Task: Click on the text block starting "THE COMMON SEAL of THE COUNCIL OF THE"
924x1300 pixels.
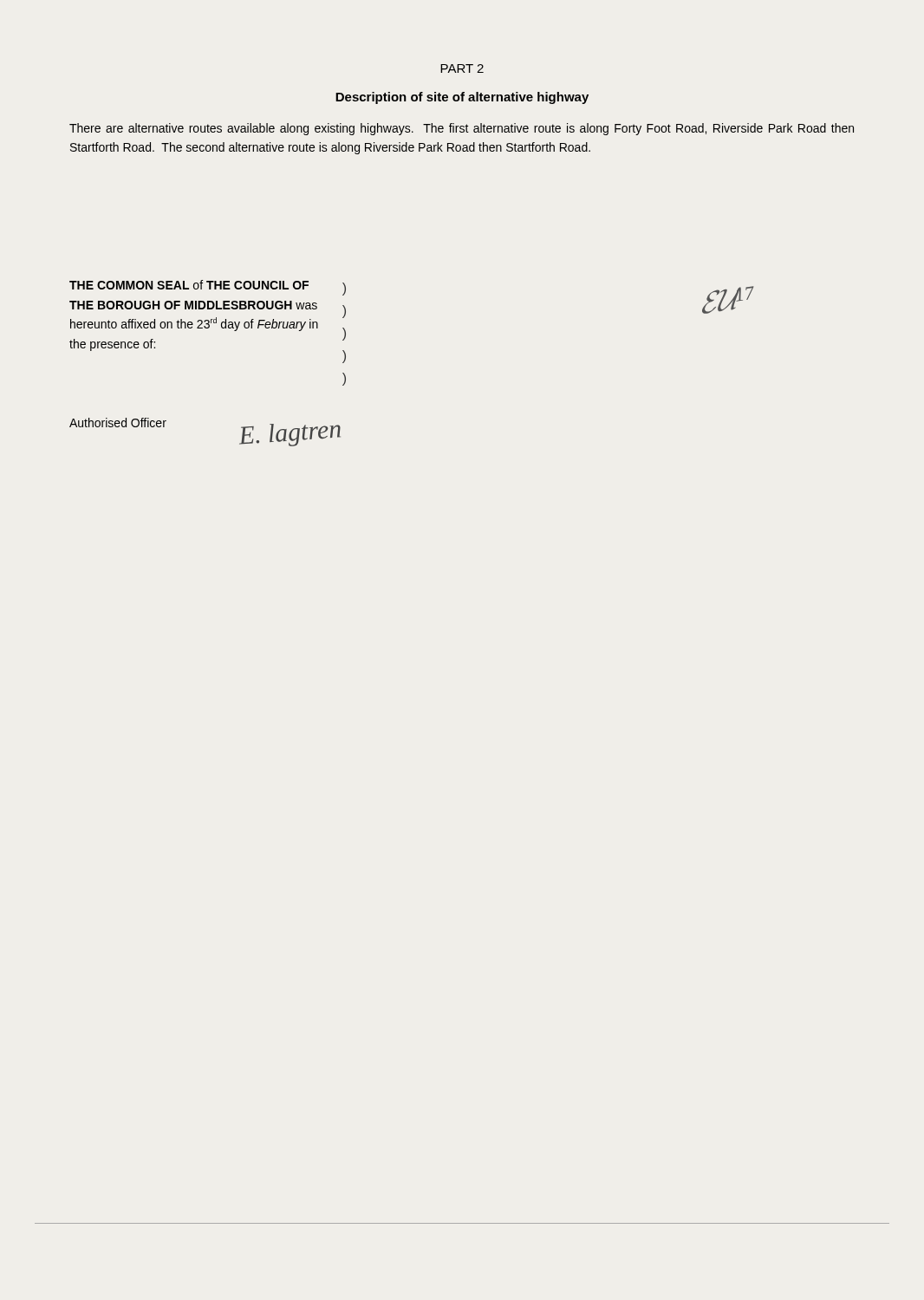Action: click(208, 333)
